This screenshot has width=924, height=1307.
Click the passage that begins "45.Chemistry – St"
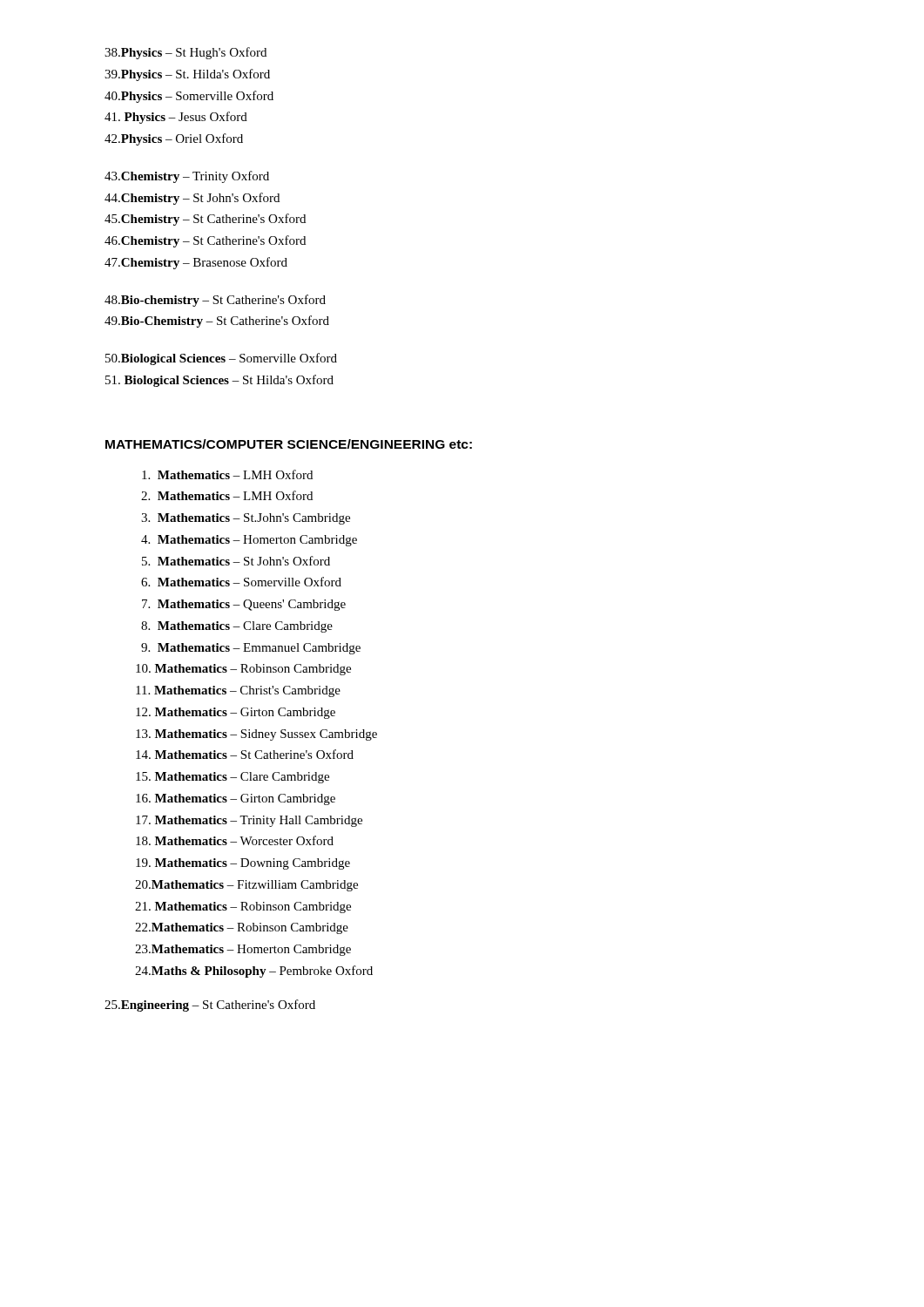205,219
